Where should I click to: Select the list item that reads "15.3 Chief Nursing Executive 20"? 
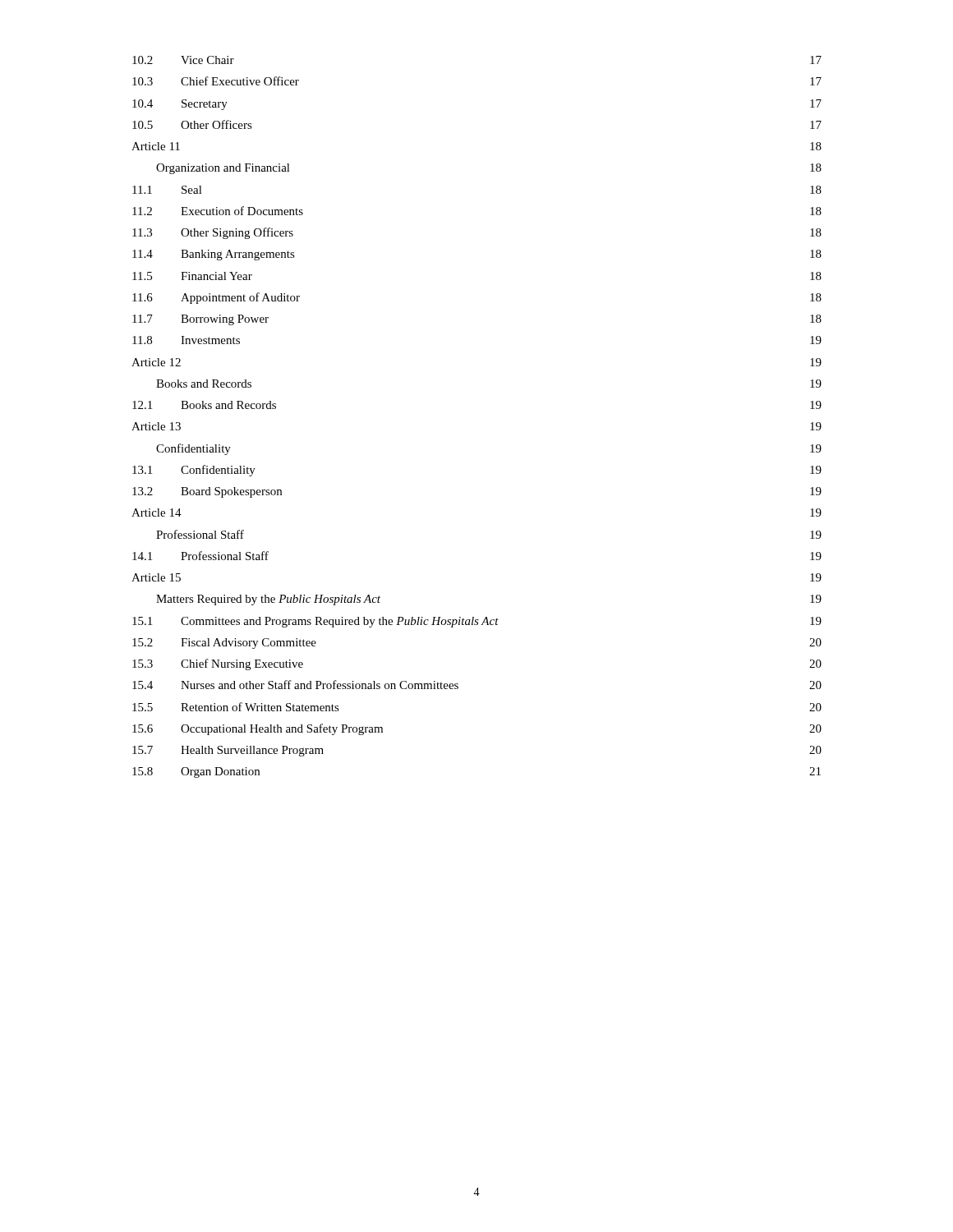click(x=244, y=664)
